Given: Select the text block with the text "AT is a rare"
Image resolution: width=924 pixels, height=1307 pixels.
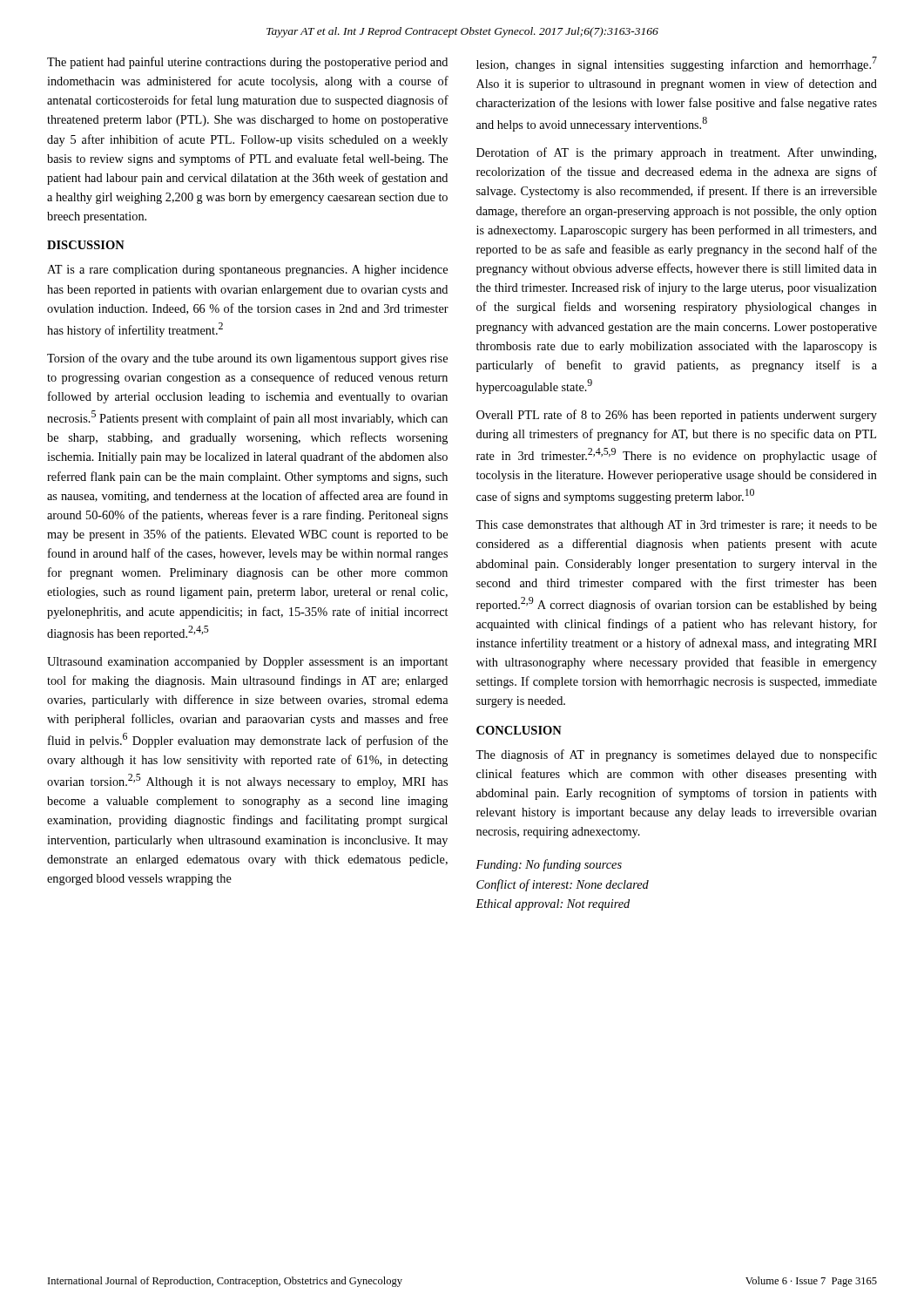Looking at the screenshot, I should [248, 300].
